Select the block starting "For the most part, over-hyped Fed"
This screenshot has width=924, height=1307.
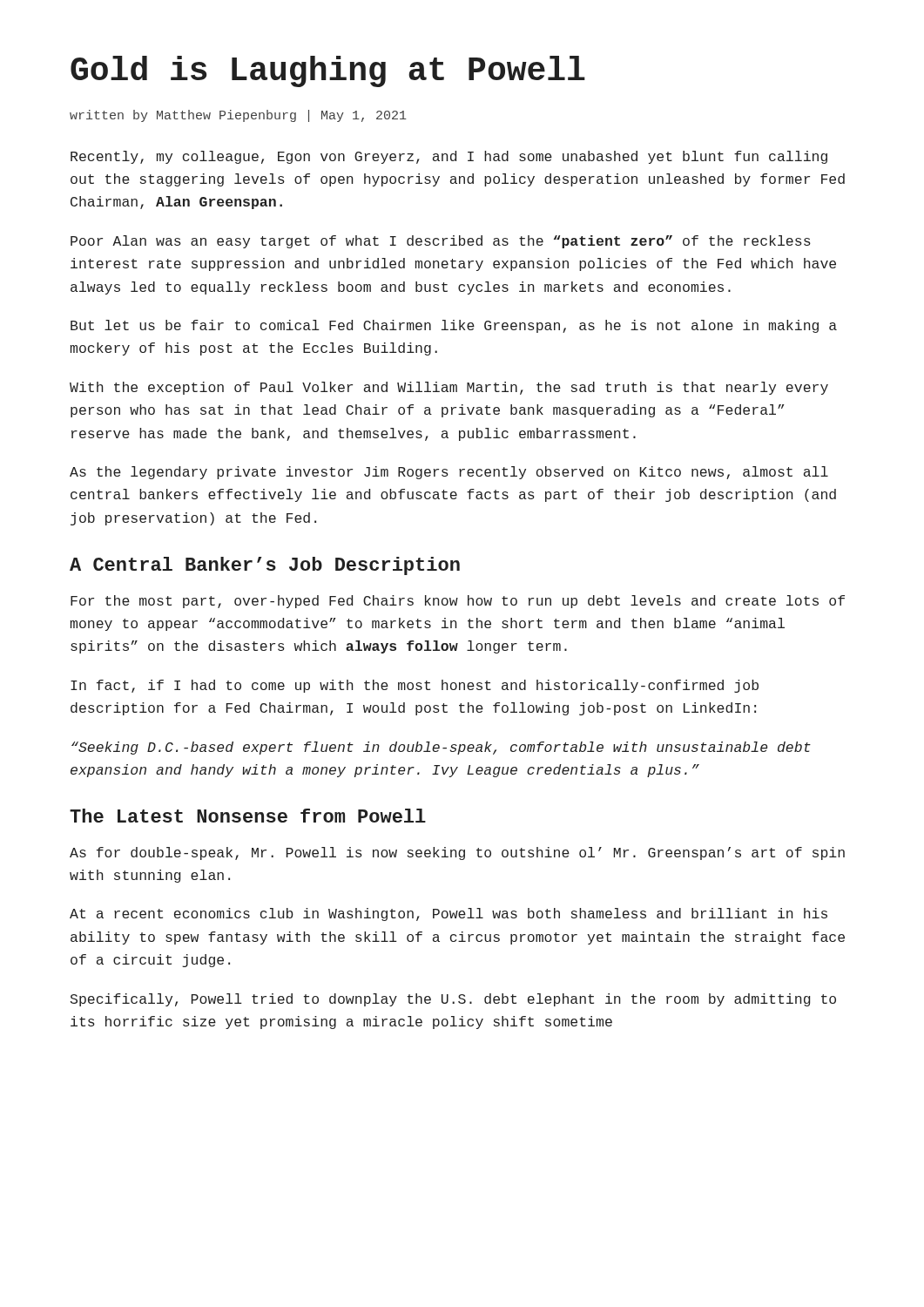pyautogui.click(x=458, y=624)
